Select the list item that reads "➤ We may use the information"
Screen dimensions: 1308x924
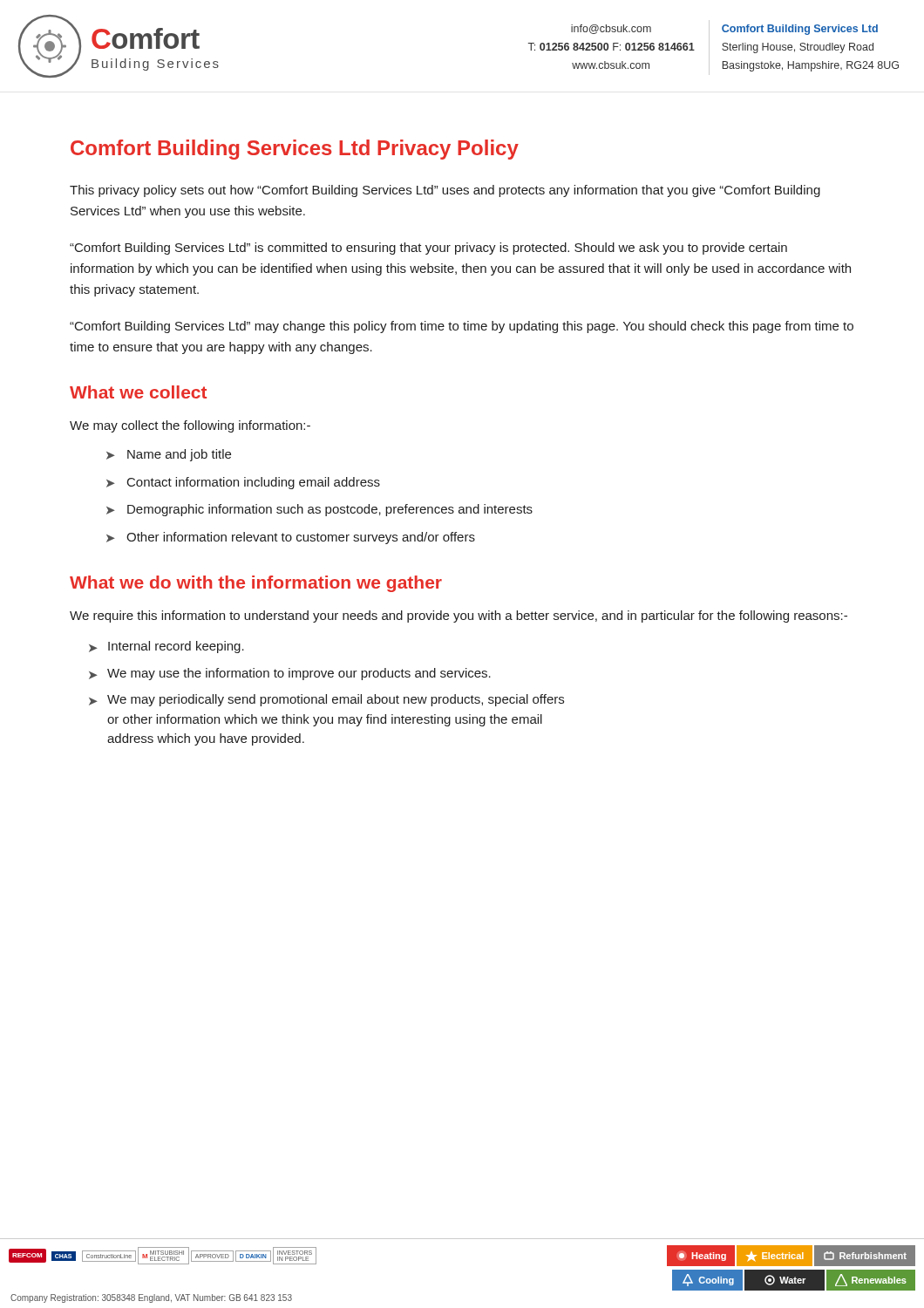(x=289, y=674)
